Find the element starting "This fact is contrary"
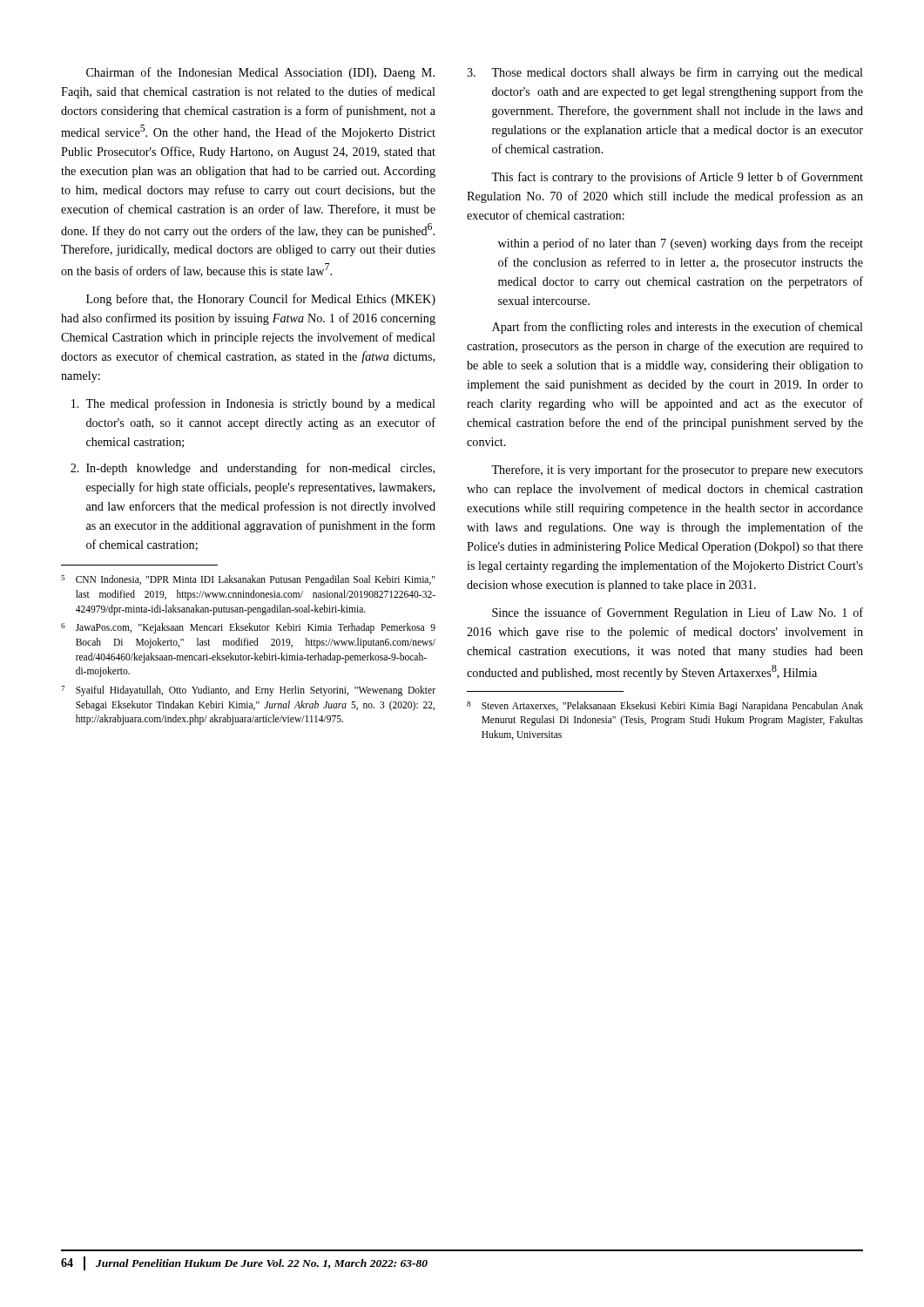 [x=665, y=196]
